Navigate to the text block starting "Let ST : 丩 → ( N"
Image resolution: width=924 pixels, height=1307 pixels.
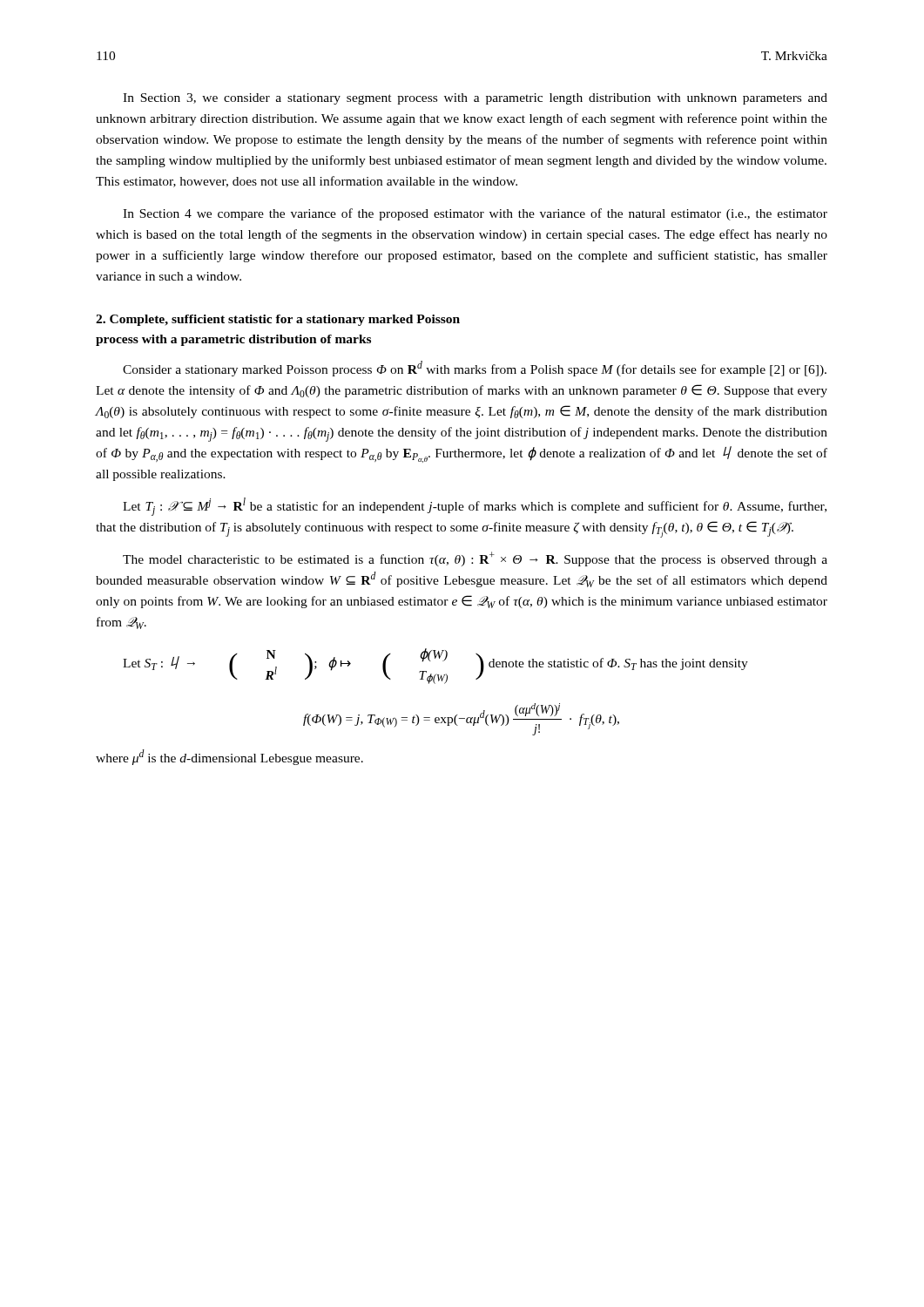[x=462, y=664]
